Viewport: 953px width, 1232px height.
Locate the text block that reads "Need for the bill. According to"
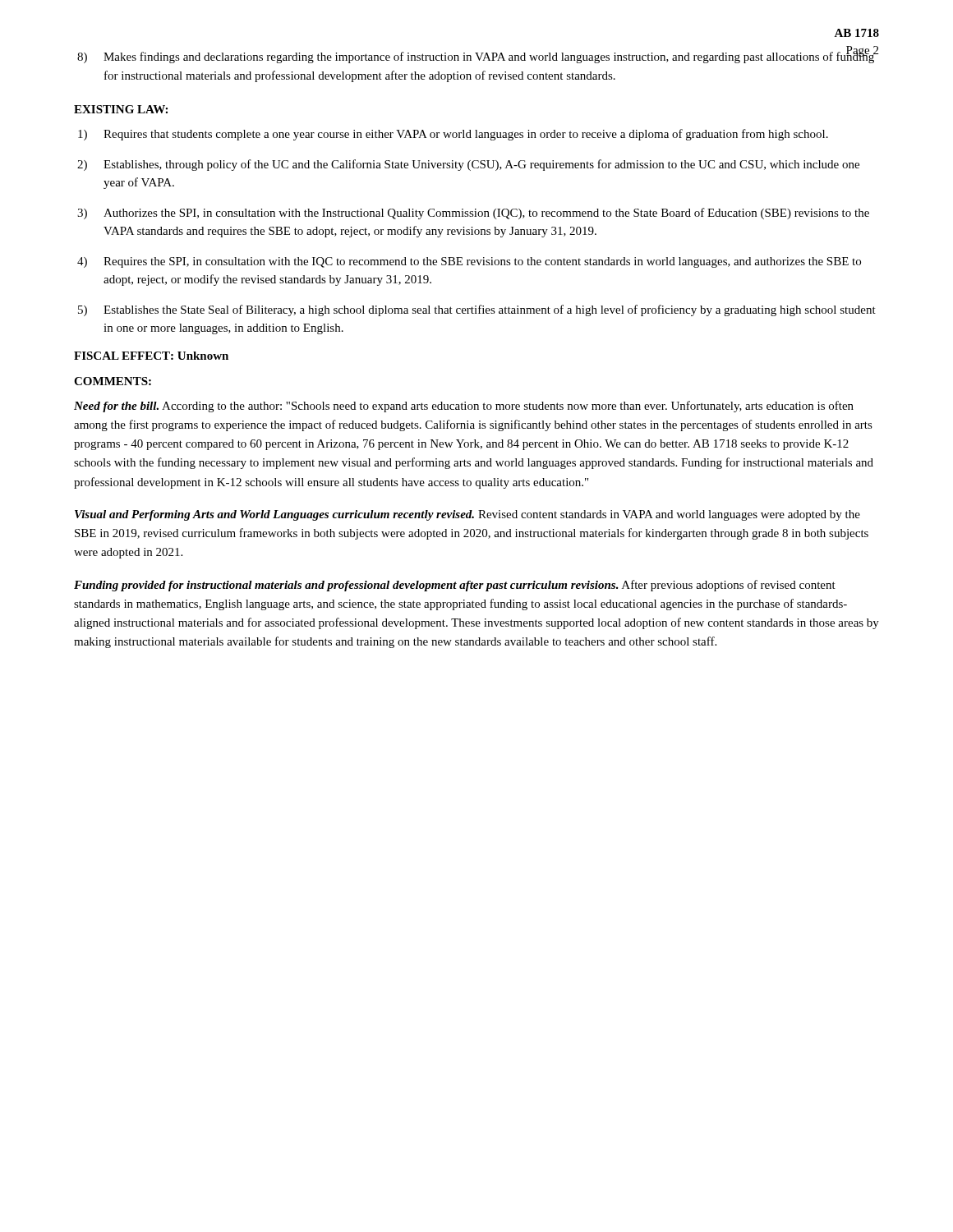tap(474, 444)
